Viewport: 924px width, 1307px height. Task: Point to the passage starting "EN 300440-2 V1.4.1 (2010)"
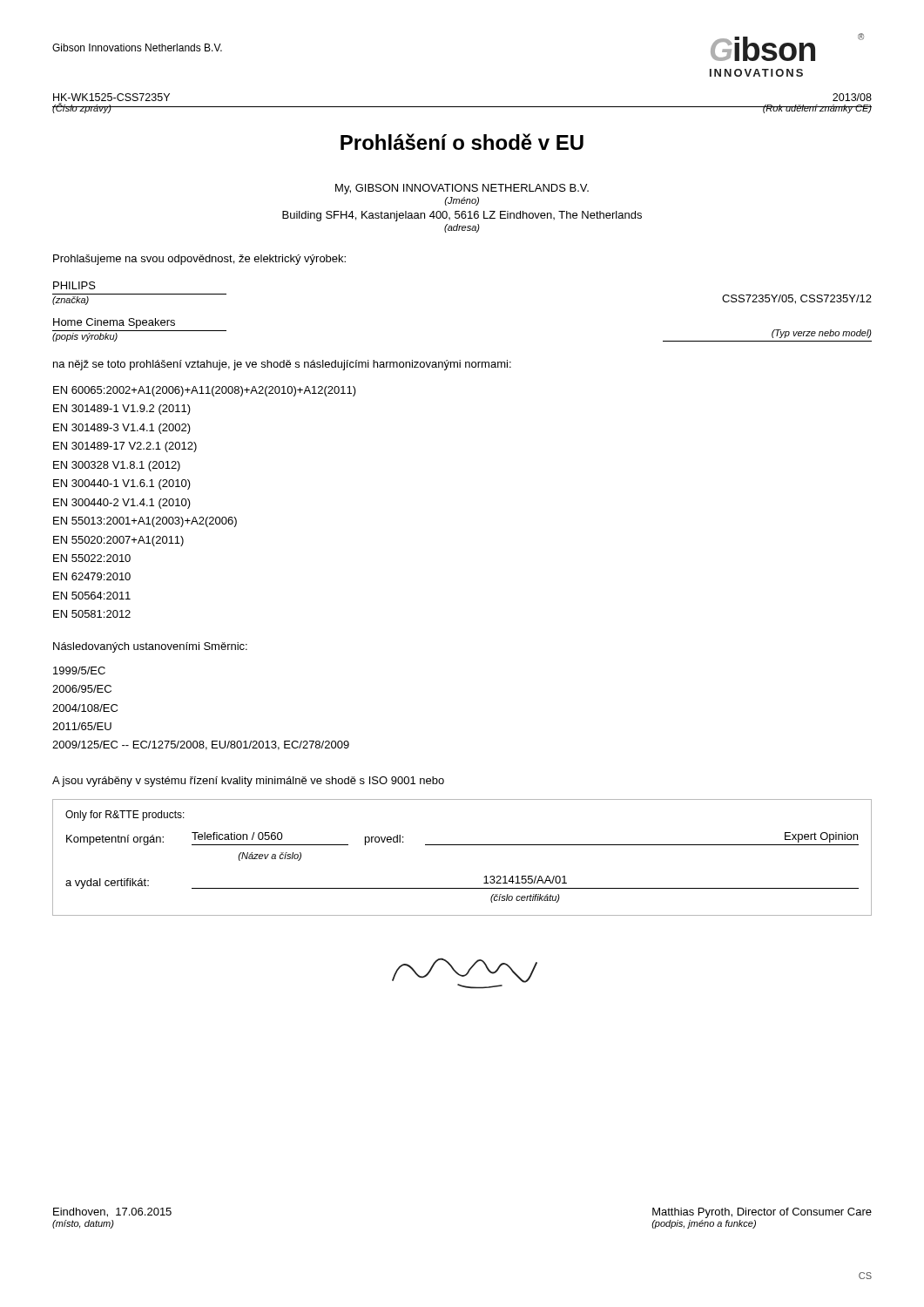point(122,502)
